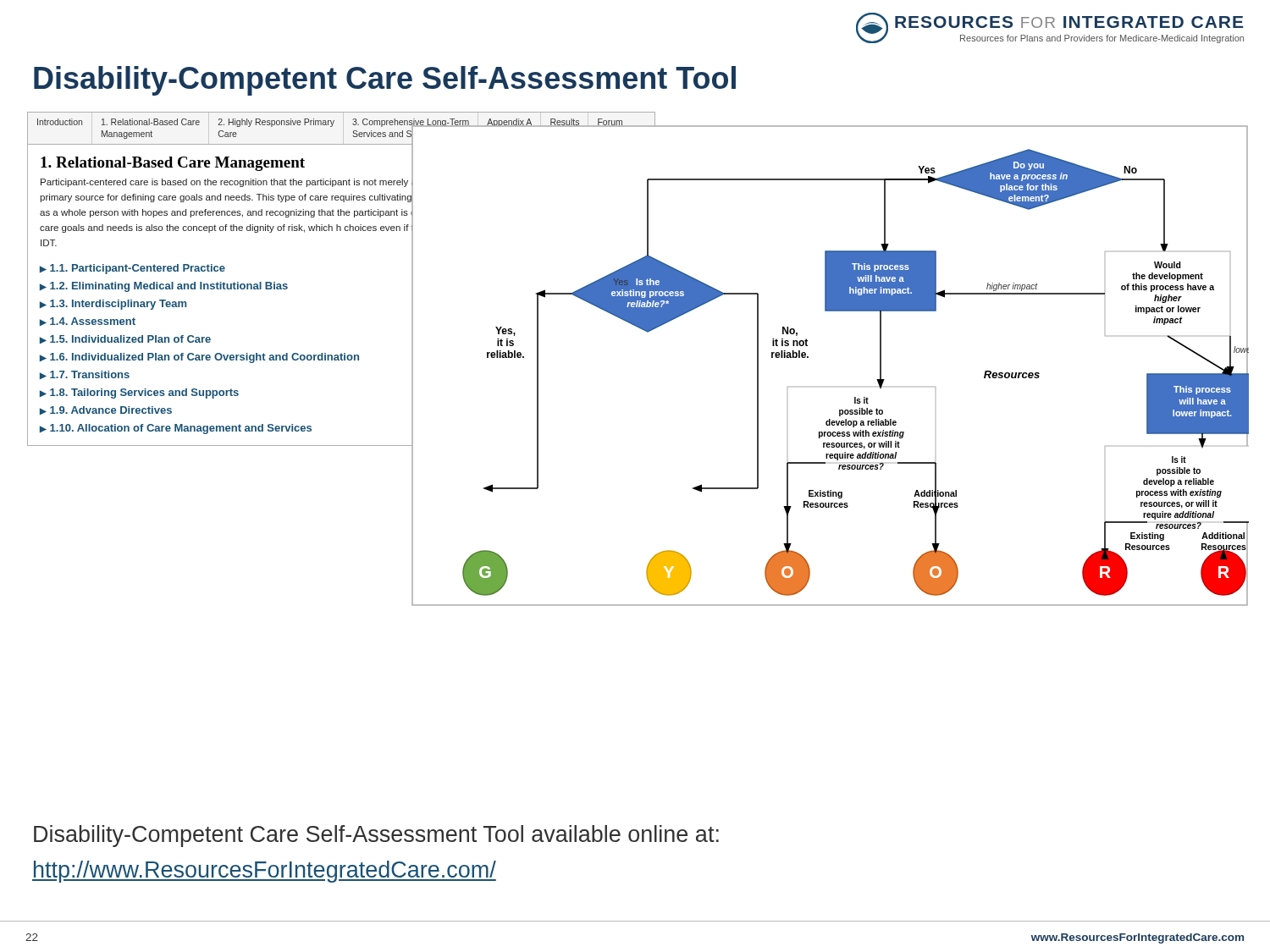The width and height of the screenshot is (1270, 952).
Task: Locate the screenshot
Action: click(341, 279)
